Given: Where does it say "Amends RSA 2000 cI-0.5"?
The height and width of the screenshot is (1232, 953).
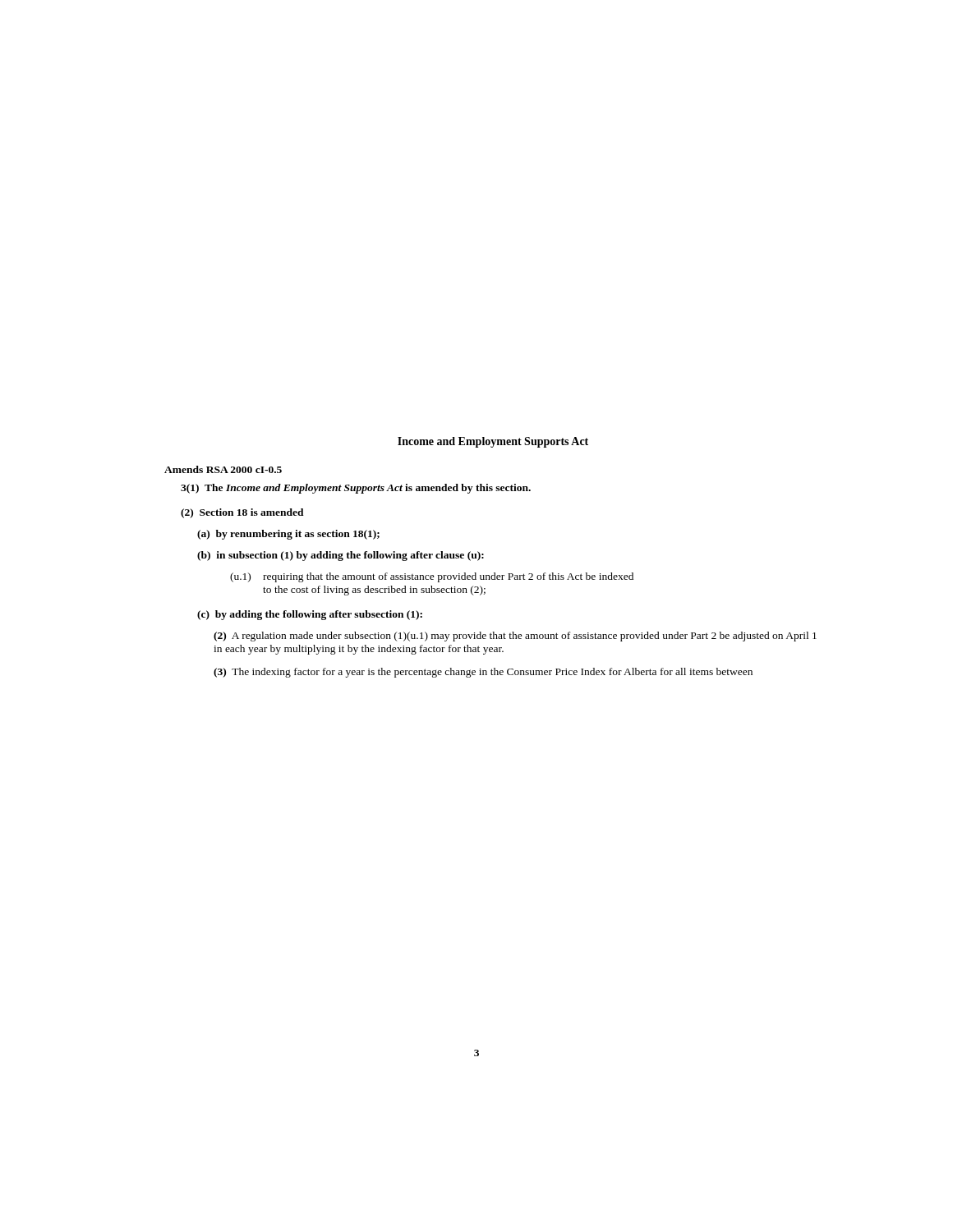Looking at the screenshot, I should coord(223,469).
